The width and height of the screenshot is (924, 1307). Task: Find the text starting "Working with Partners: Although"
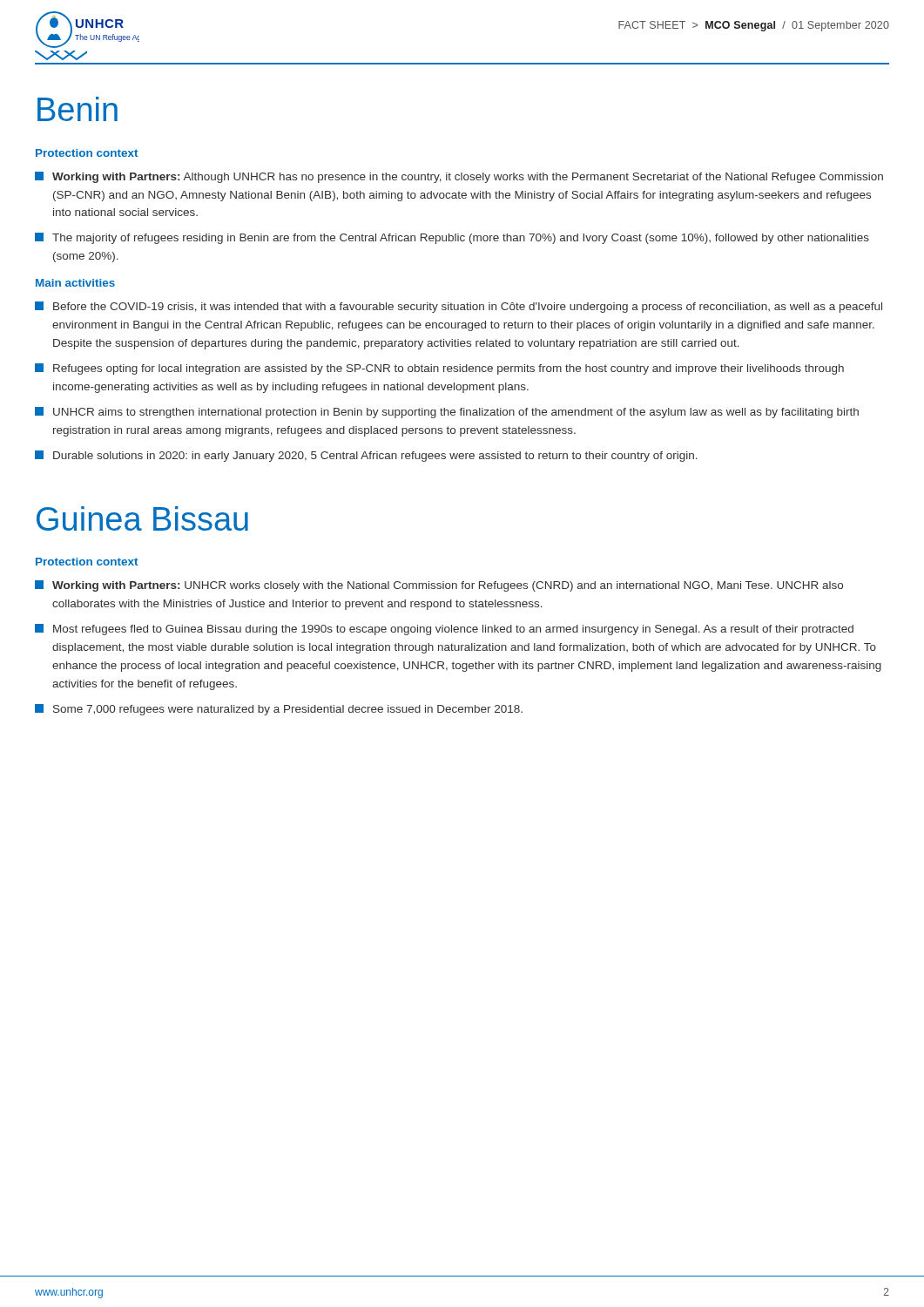tap(462, 195)
